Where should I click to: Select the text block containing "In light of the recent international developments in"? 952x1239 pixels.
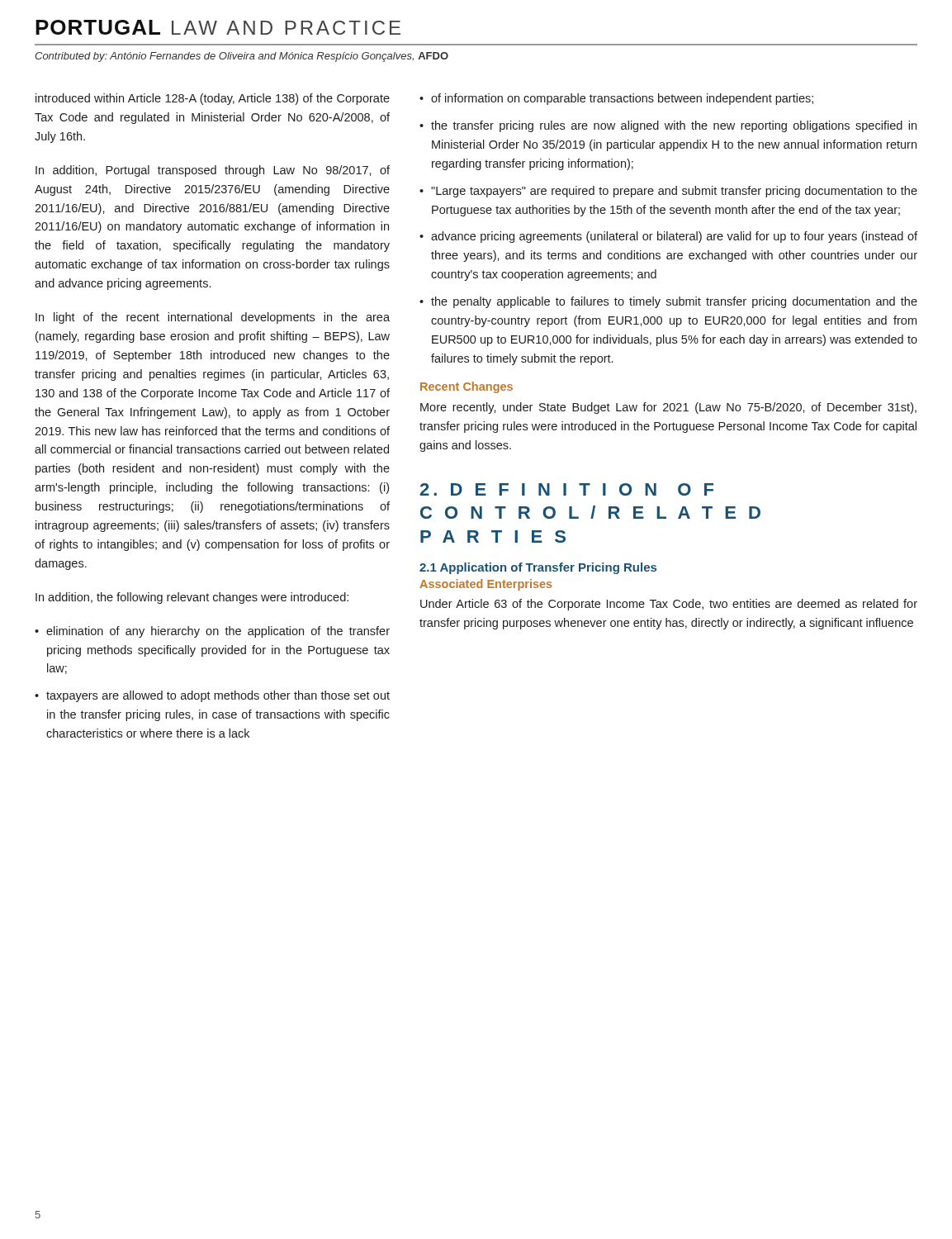pyautogui.click(x=212, y=440)
